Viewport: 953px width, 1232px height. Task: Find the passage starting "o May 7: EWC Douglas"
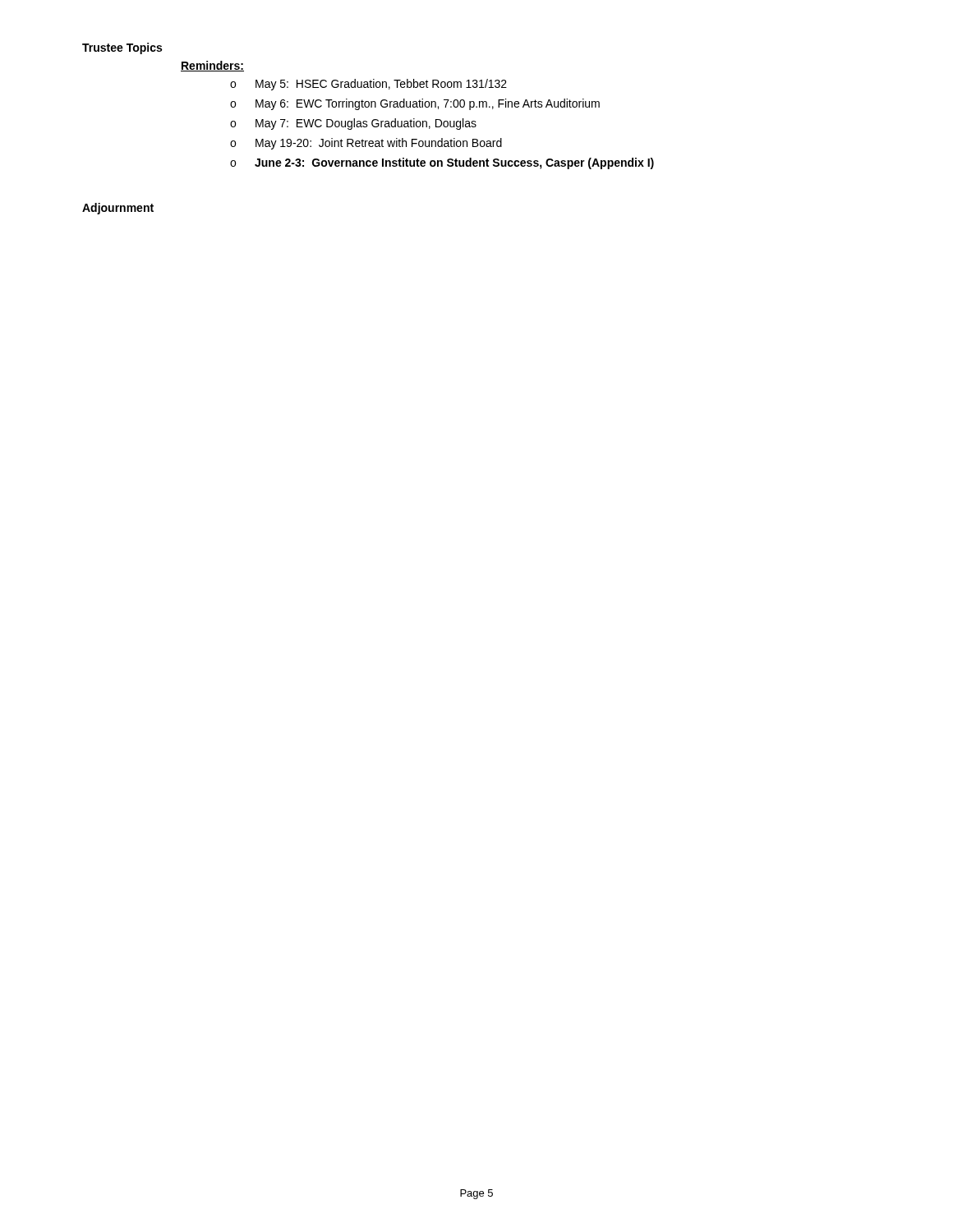click(353, 124)
